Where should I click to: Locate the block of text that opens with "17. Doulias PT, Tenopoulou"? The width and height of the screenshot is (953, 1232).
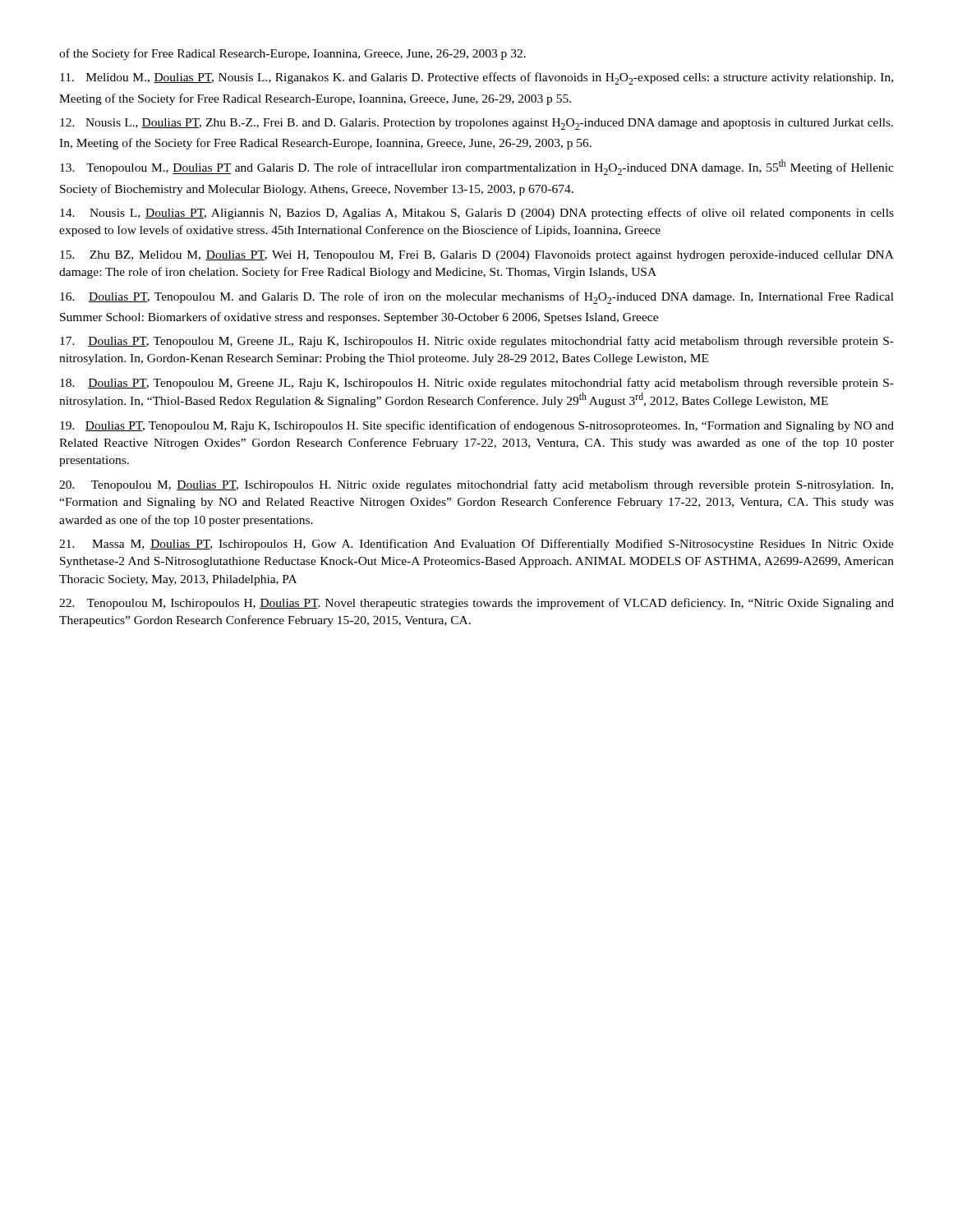click(476, 349)
